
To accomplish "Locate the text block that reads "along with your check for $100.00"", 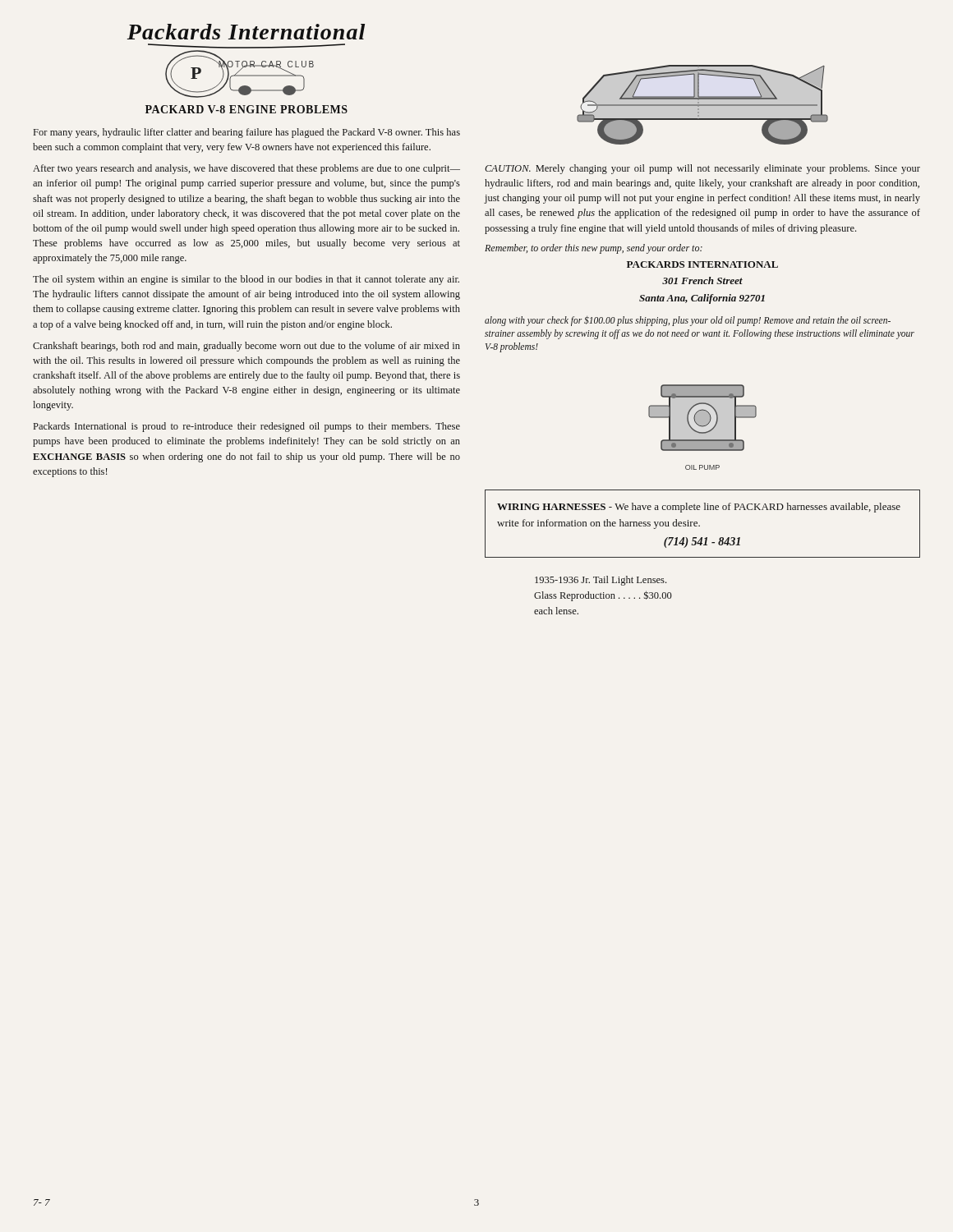I will coord(699,334).
